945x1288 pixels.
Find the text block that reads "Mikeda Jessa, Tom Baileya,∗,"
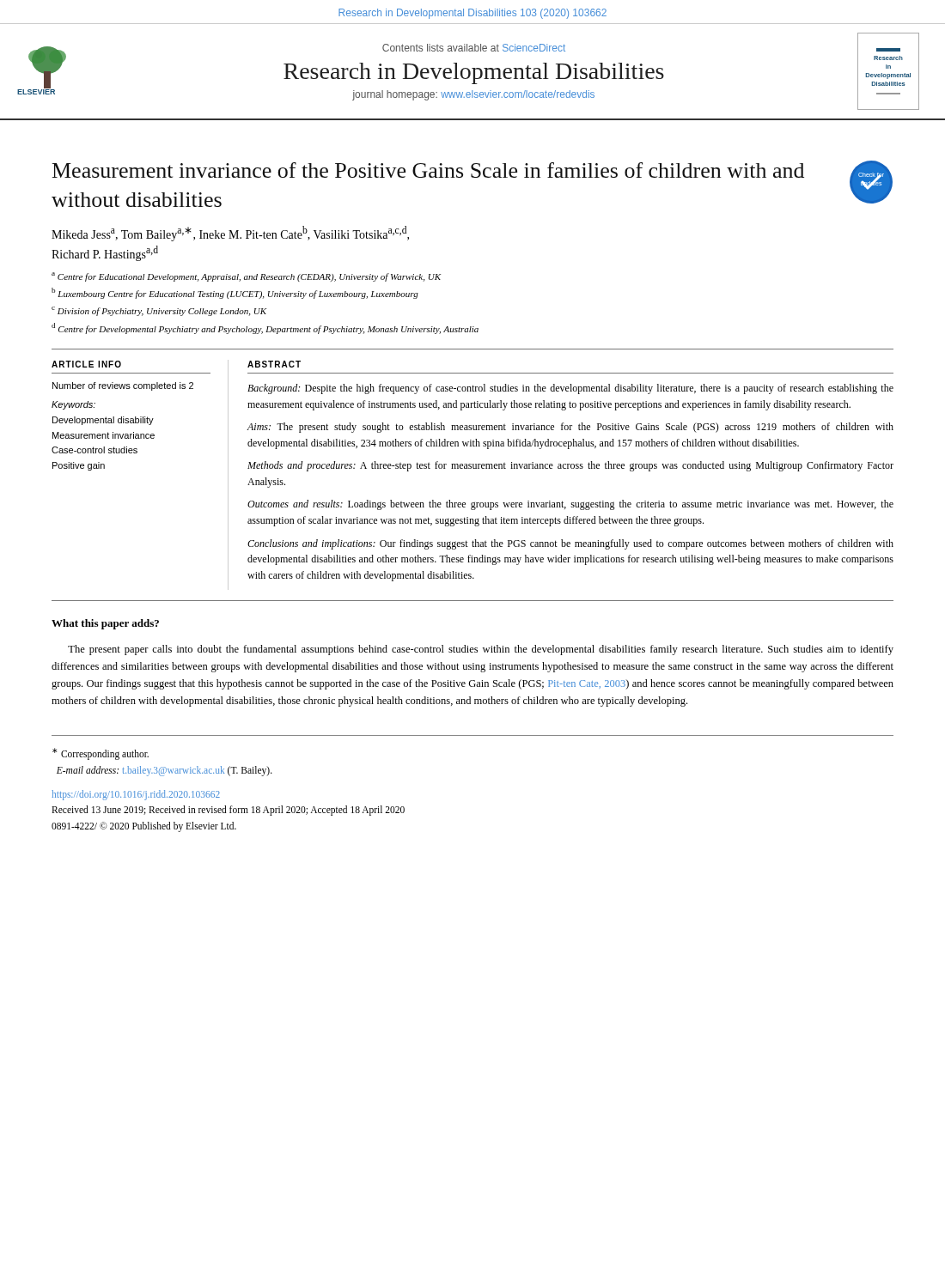[231, 243]
